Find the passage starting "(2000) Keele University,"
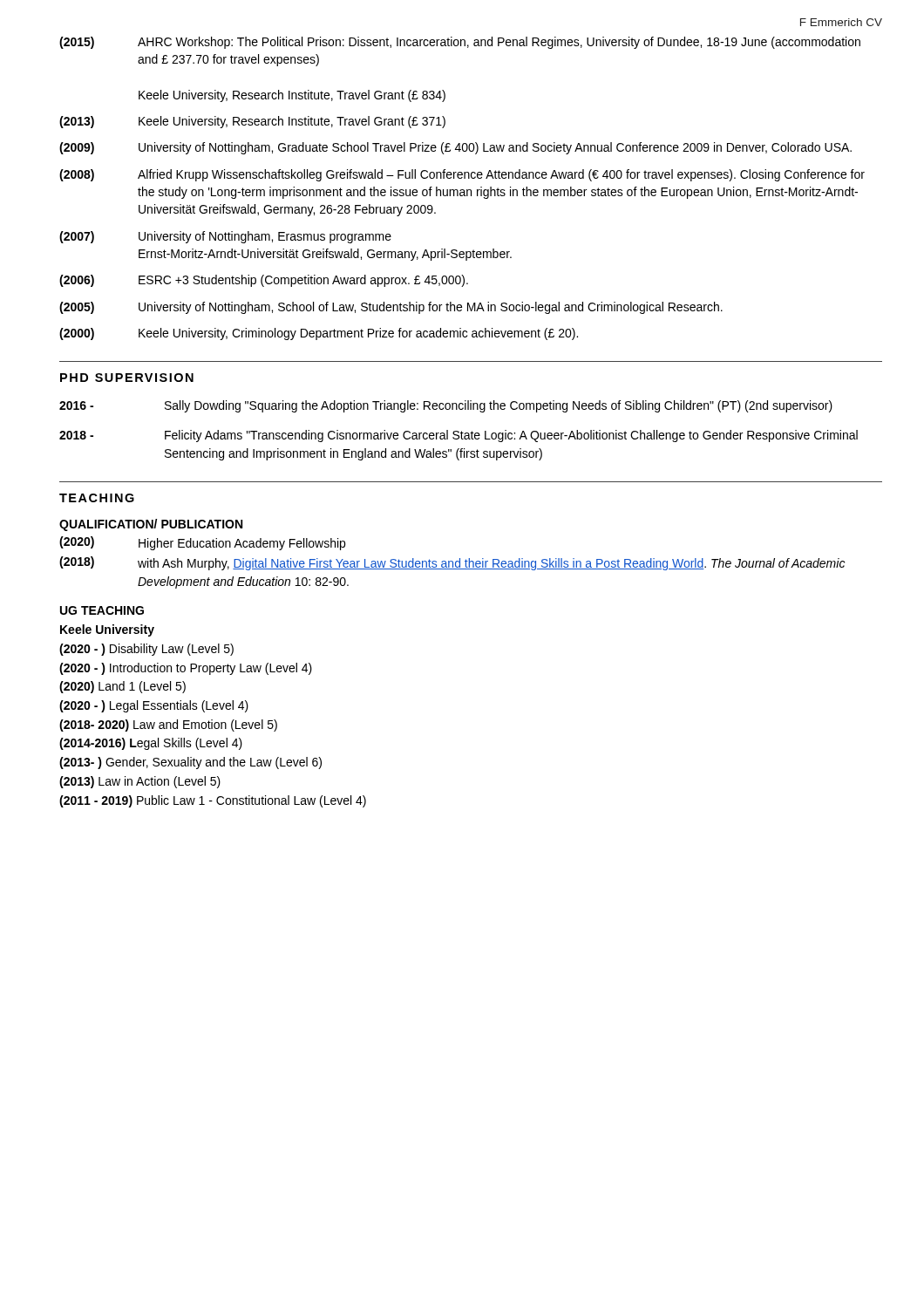The width and height of the screenshot is (924, 1308). click(x=471, y=333)
